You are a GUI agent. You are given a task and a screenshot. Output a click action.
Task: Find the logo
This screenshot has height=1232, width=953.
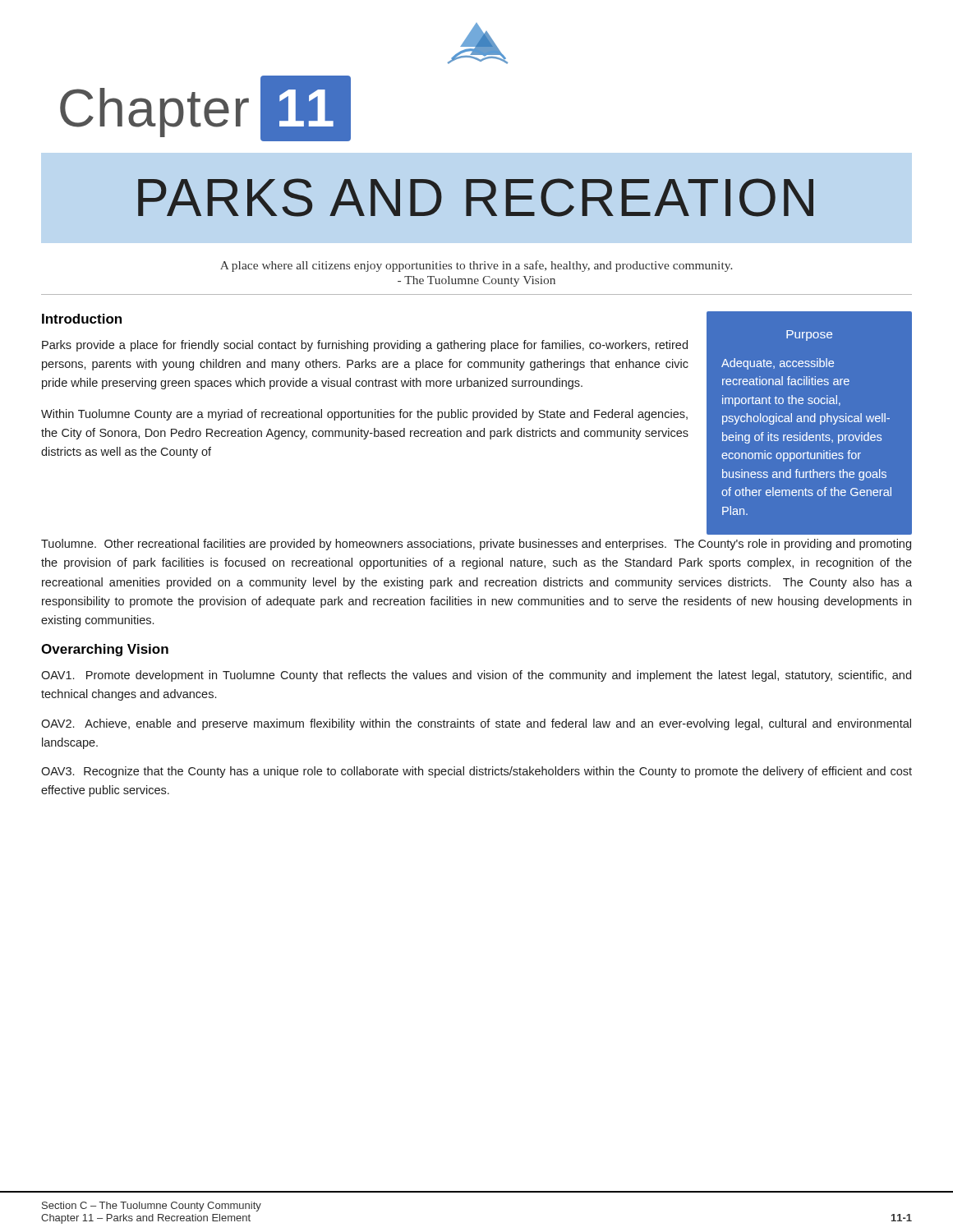[476, 35]
